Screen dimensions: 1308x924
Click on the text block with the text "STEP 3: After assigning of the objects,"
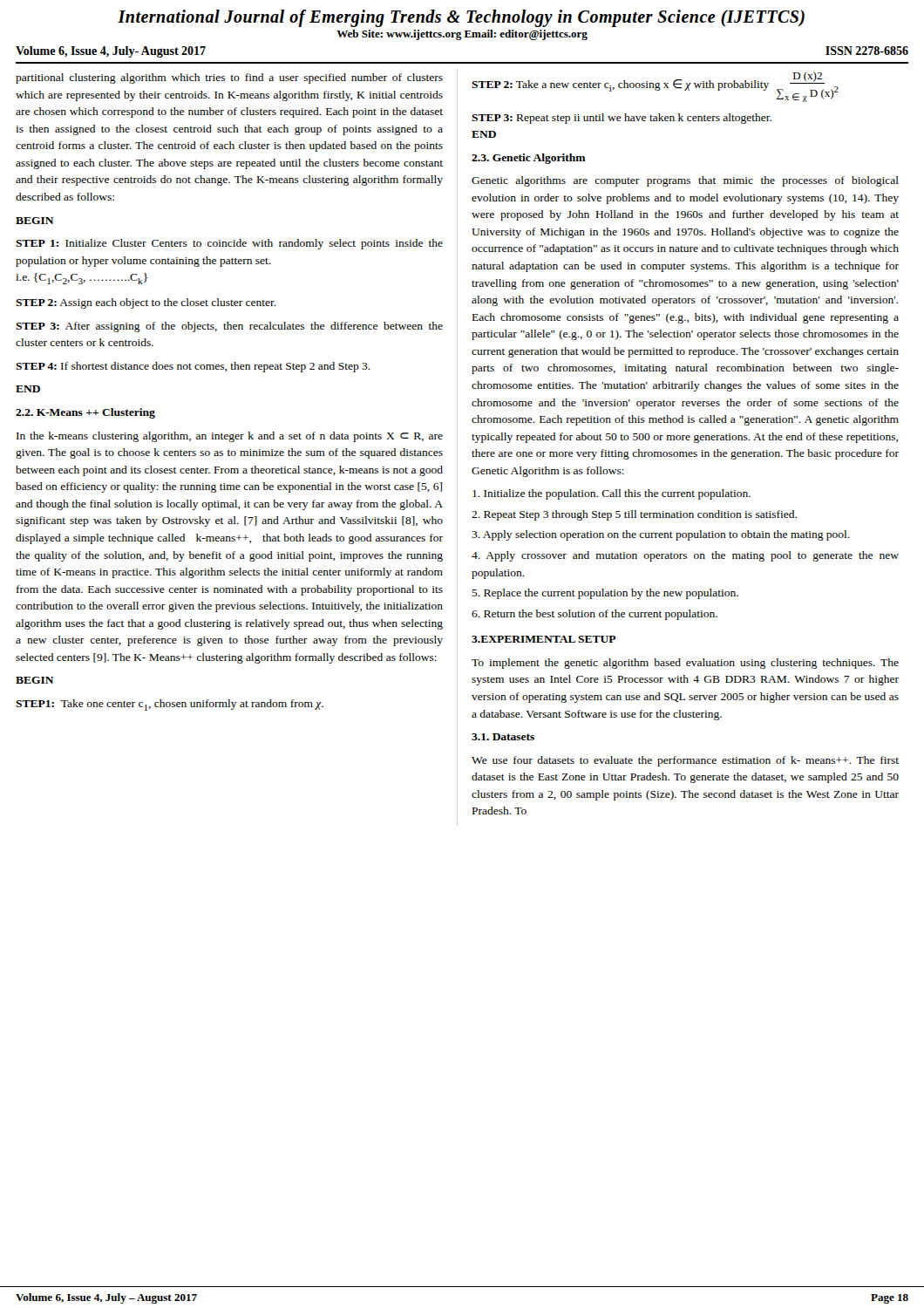pos(229,334)
